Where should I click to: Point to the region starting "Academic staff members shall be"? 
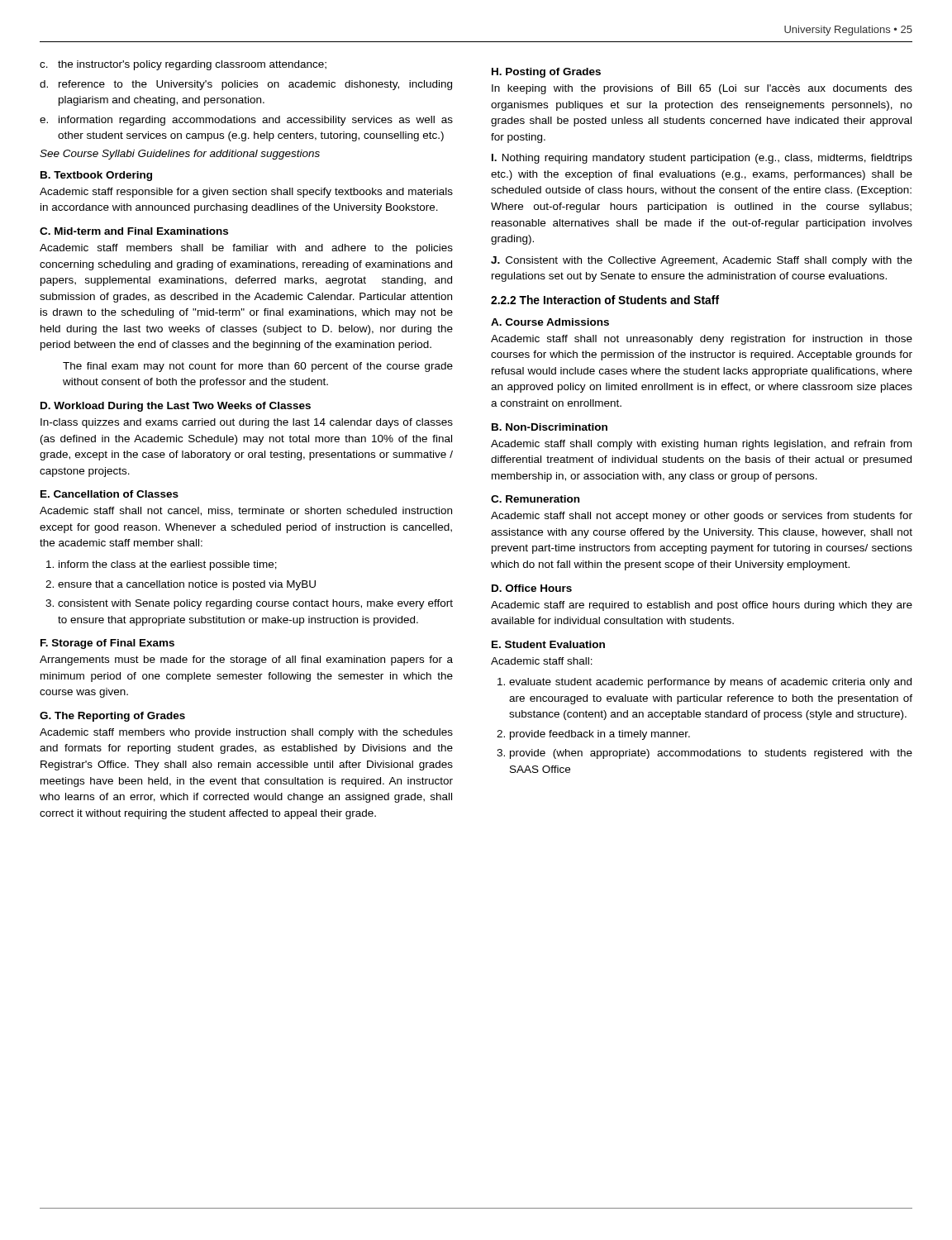[246, 315]
